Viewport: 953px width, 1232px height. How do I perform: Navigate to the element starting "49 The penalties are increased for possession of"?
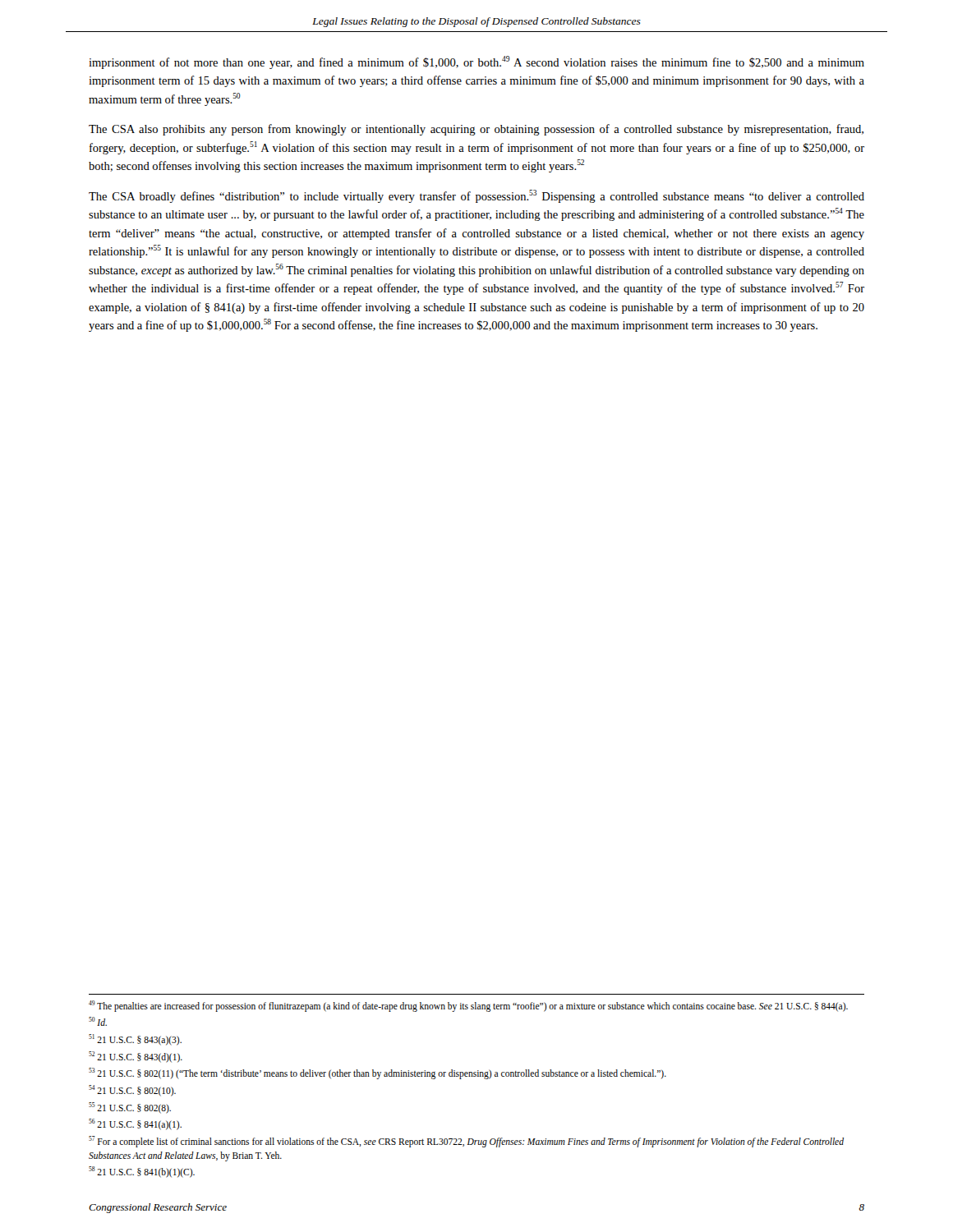click(x=476, y=1006)
